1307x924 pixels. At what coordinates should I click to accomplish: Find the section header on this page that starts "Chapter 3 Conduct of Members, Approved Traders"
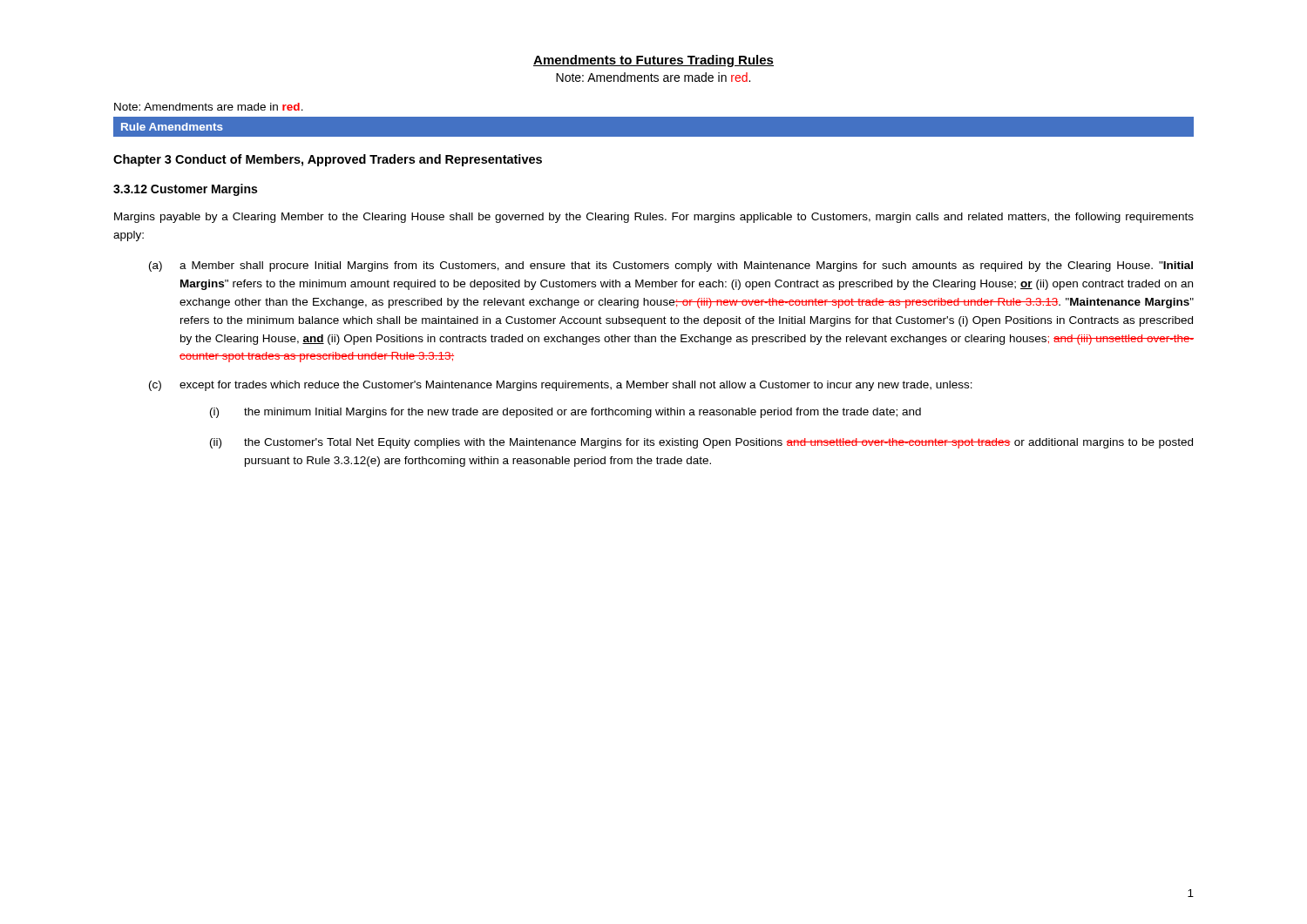tap(328, 159)
